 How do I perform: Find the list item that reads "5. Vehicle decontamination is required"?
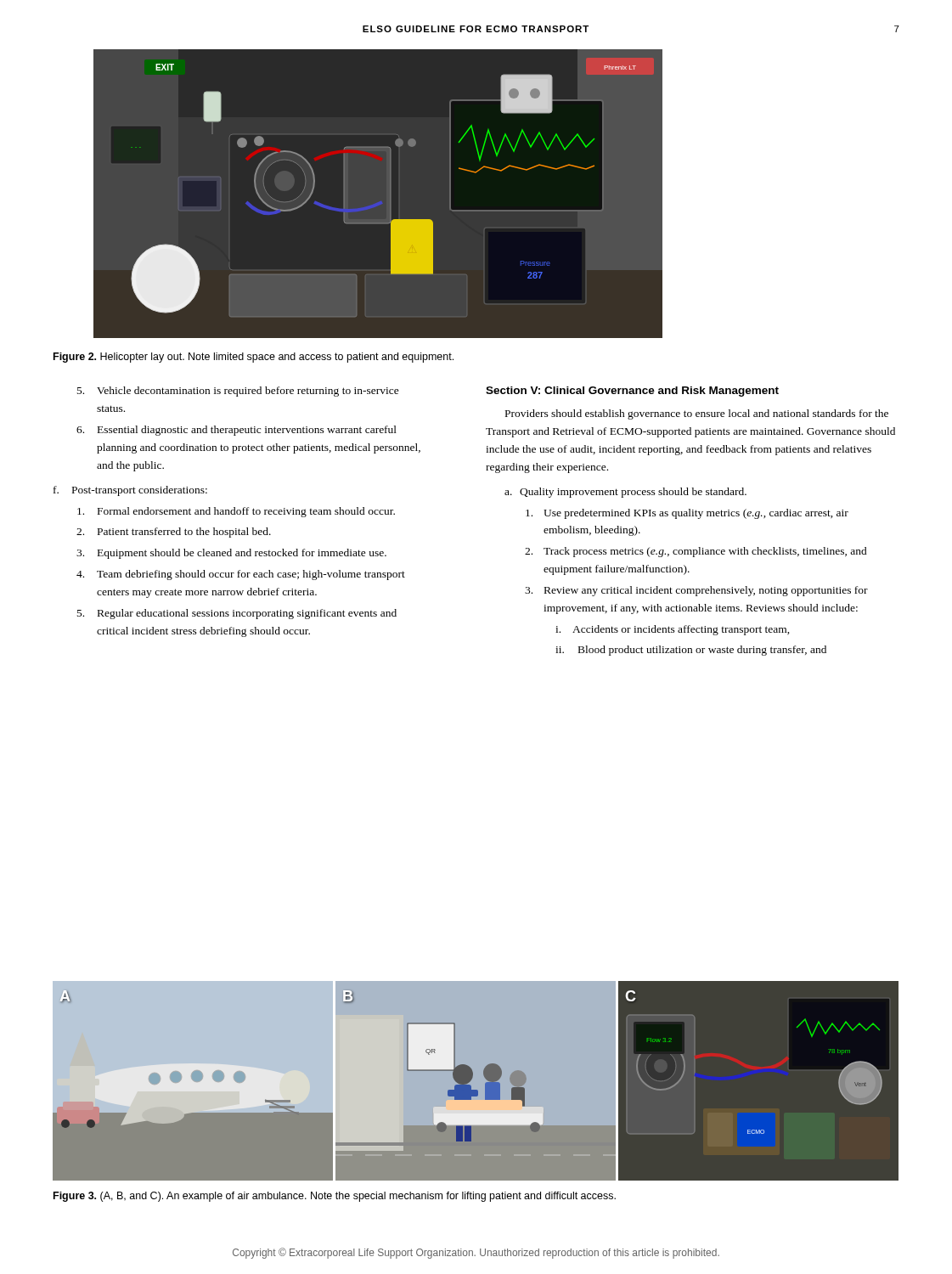click(251, 400)
